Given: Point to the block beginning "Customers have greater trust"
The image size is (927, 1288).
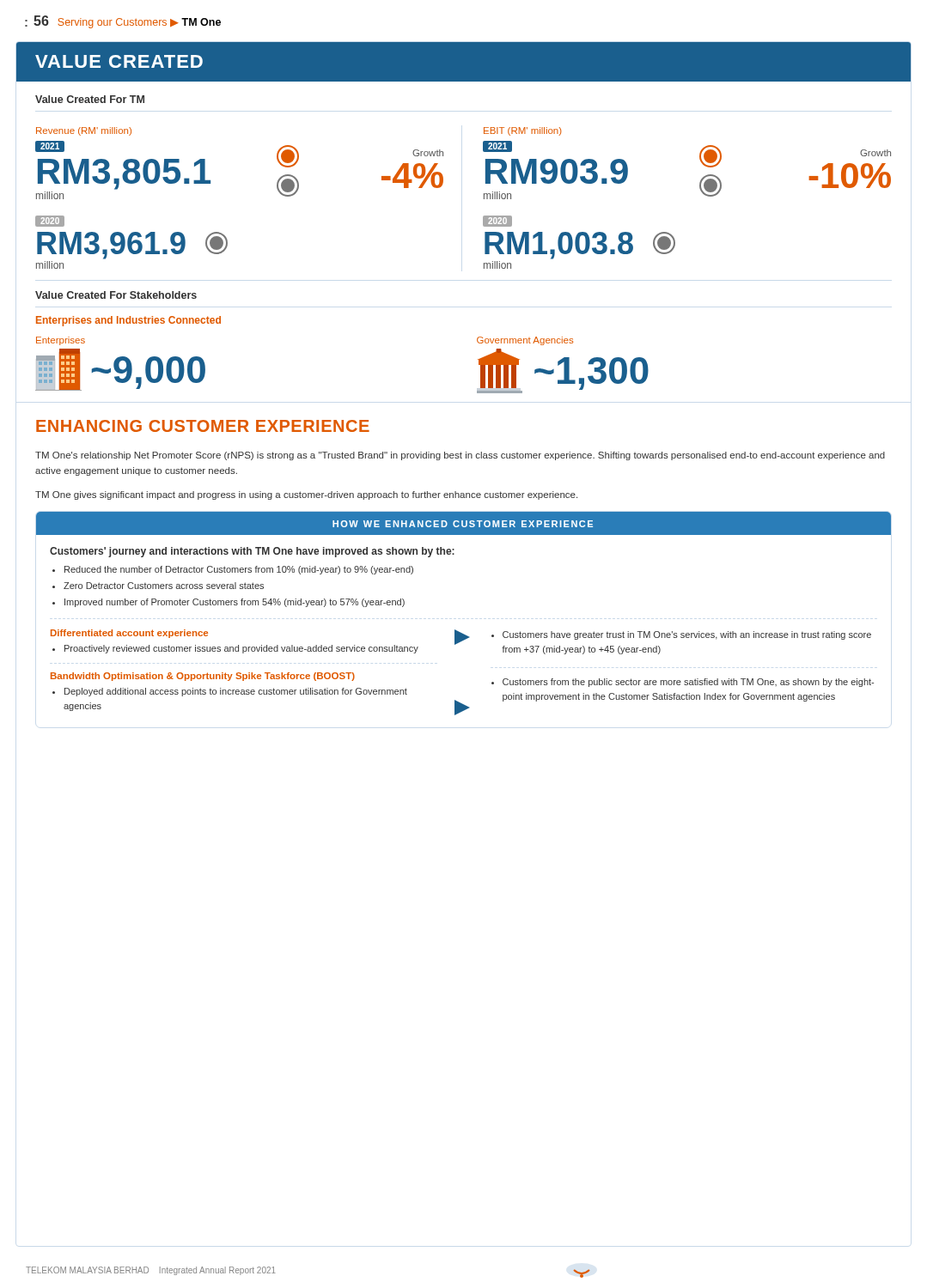Looking at the screenshot, I should pyautogui.click(x=687, y=642).
